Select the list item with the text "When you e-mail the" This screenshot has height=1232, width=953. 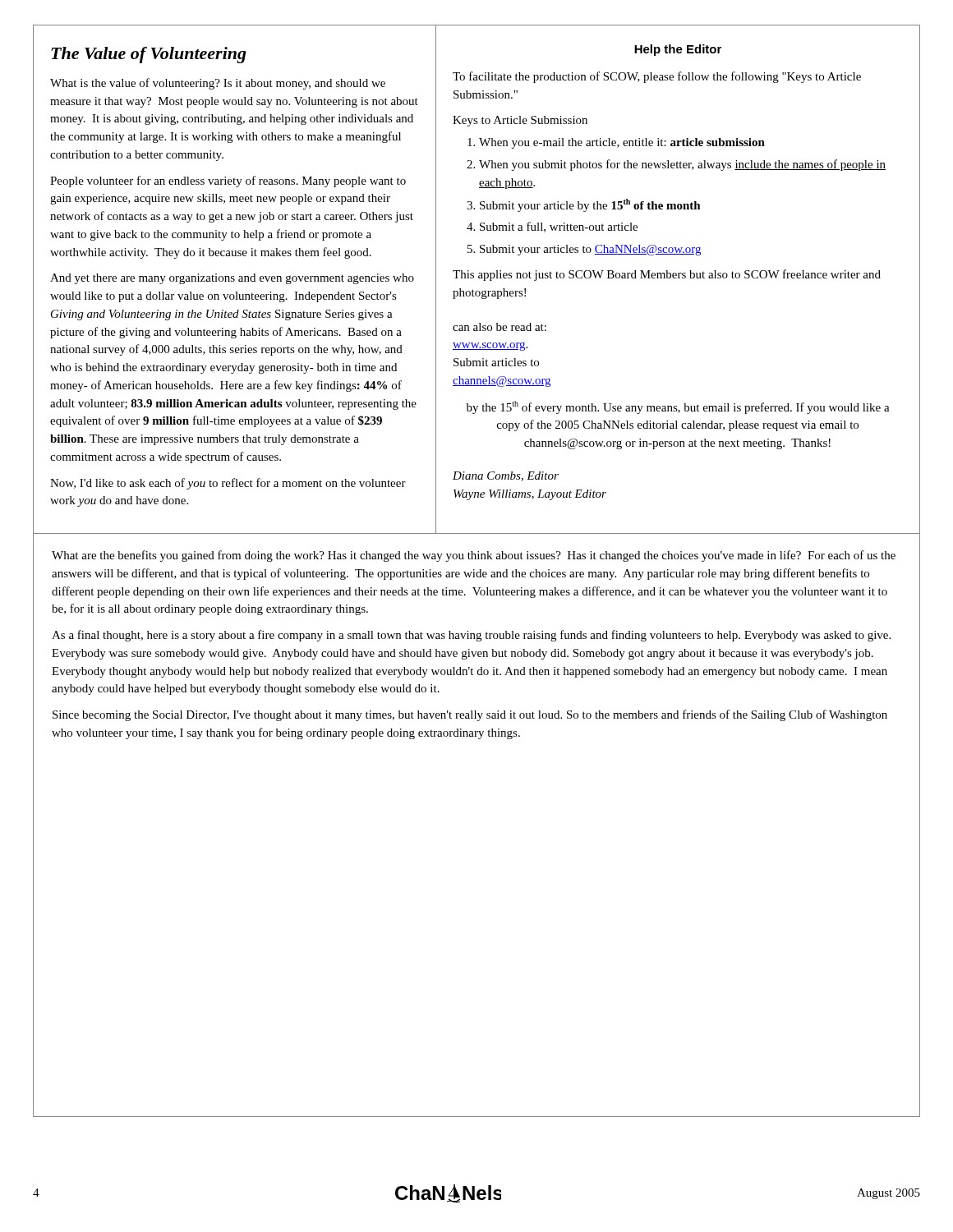point(678,195)
